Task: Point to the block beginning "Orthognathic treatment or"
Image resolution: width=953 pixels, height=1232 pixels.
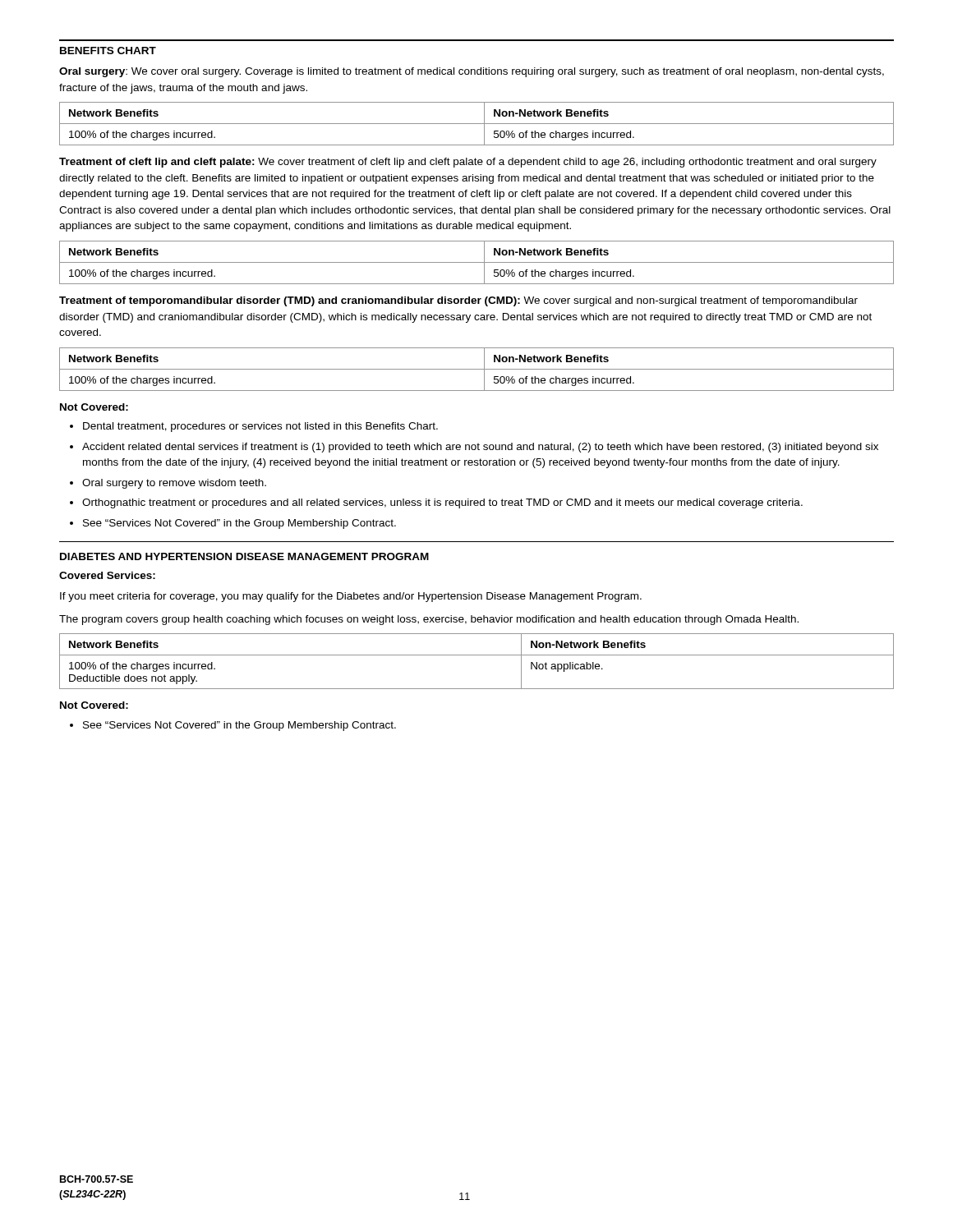Action: coord(488,503)
